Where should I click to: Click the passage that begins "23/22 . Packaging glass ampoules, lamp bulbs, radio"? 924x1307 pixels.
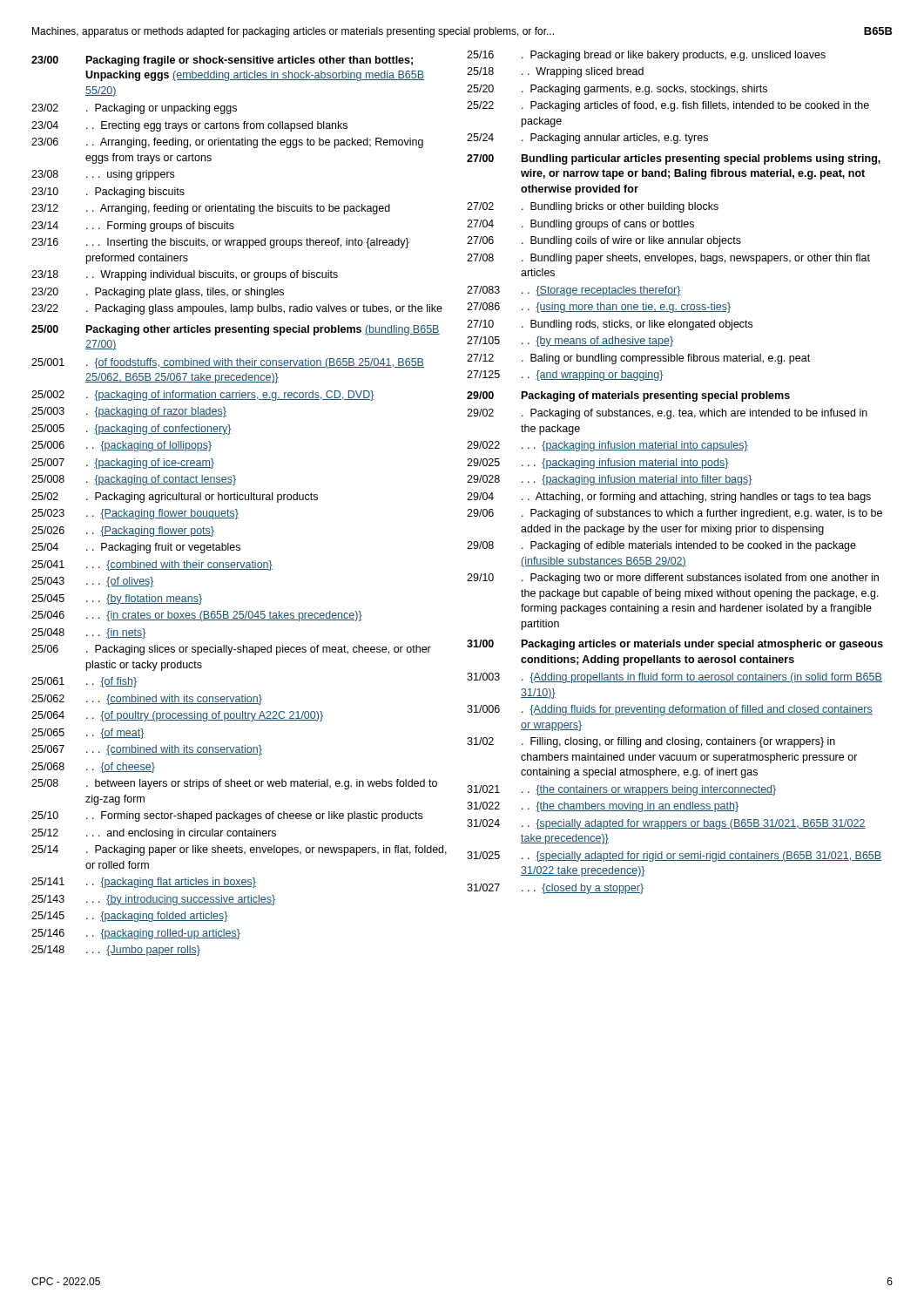237,309
